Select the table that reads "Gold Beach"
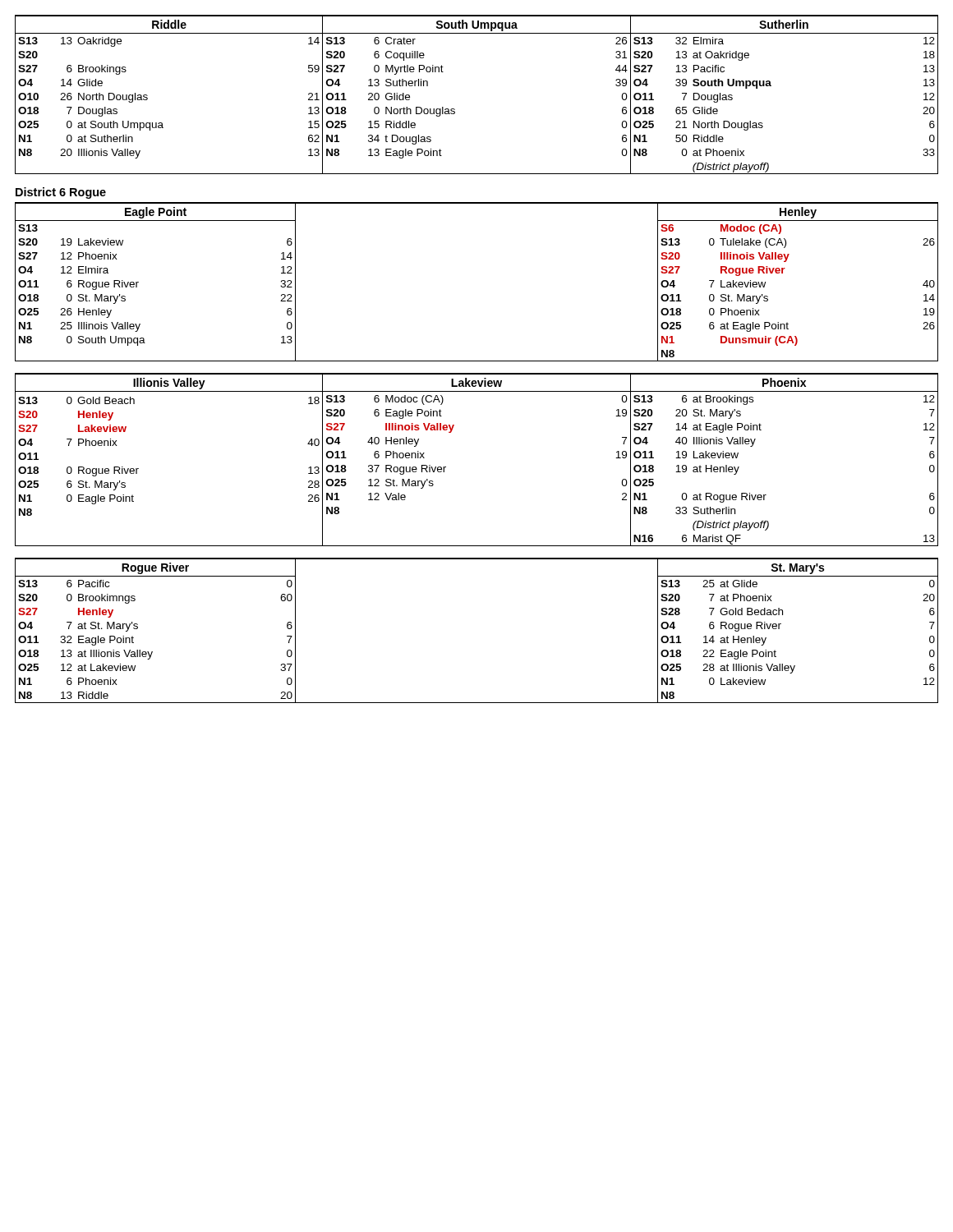 (476, 460)
